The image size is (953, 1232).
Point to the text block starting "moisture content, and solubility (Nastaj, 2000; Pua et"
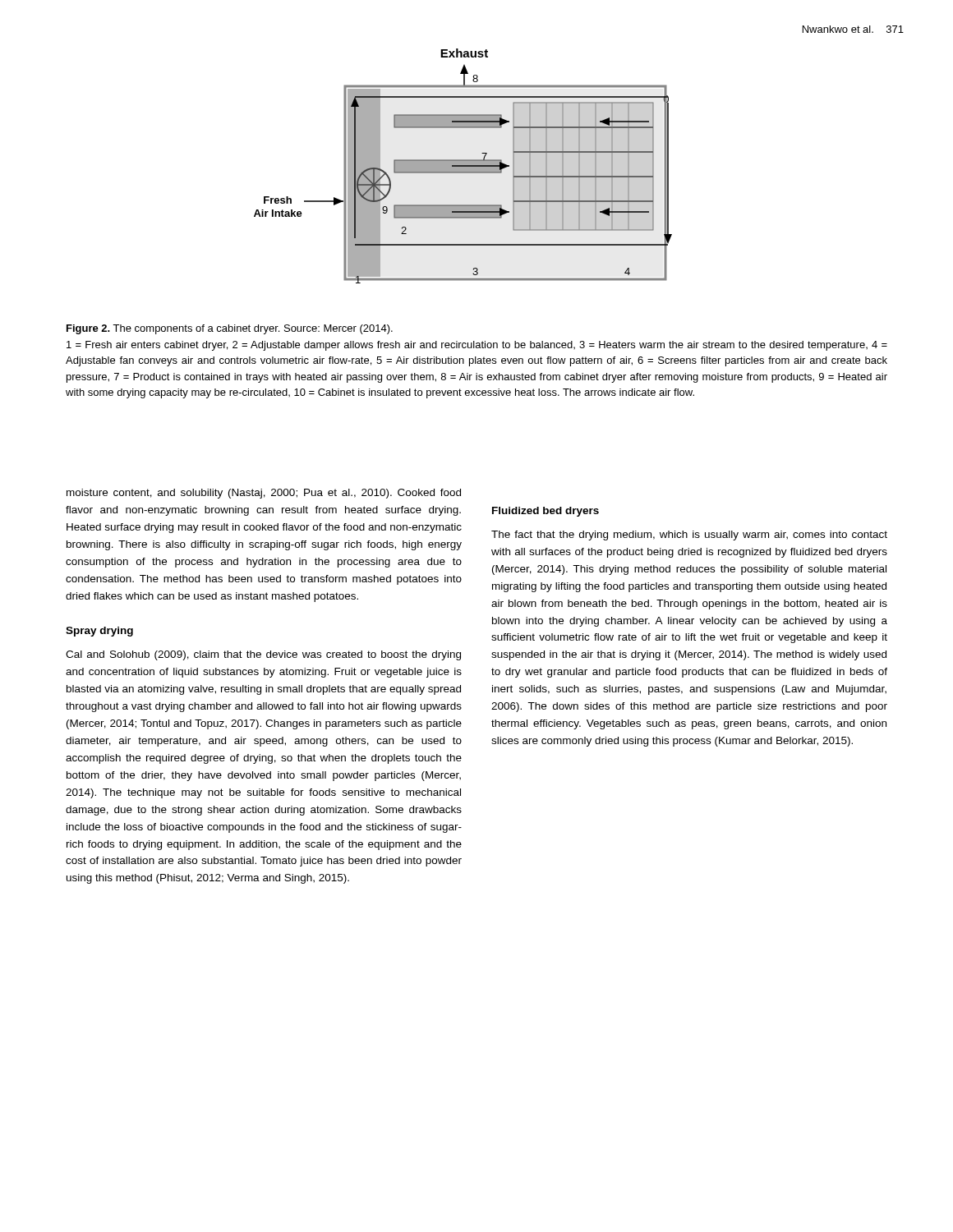264,545
